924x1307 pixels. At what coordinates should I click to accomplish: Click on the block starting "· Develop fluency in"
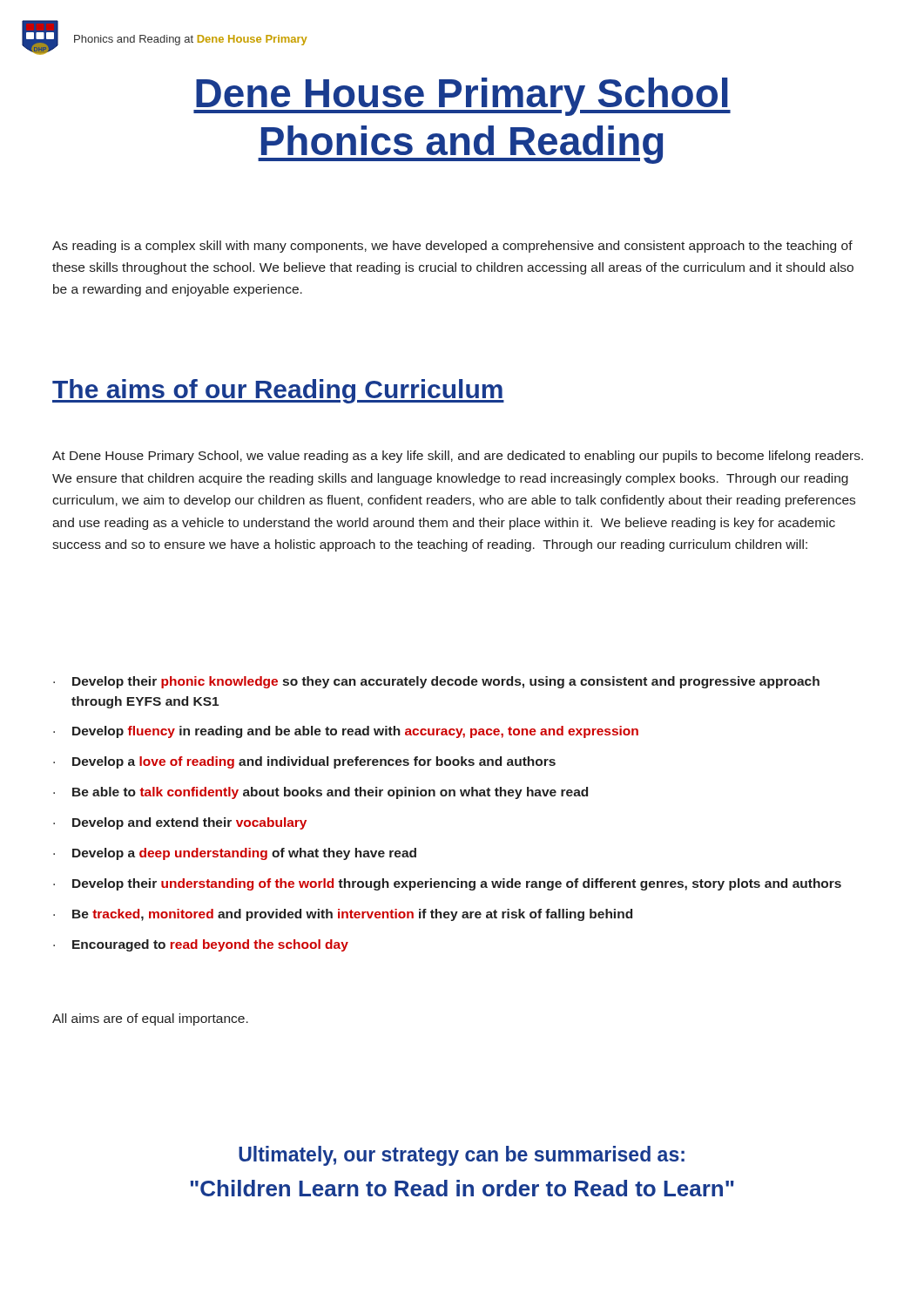[346, 731]
